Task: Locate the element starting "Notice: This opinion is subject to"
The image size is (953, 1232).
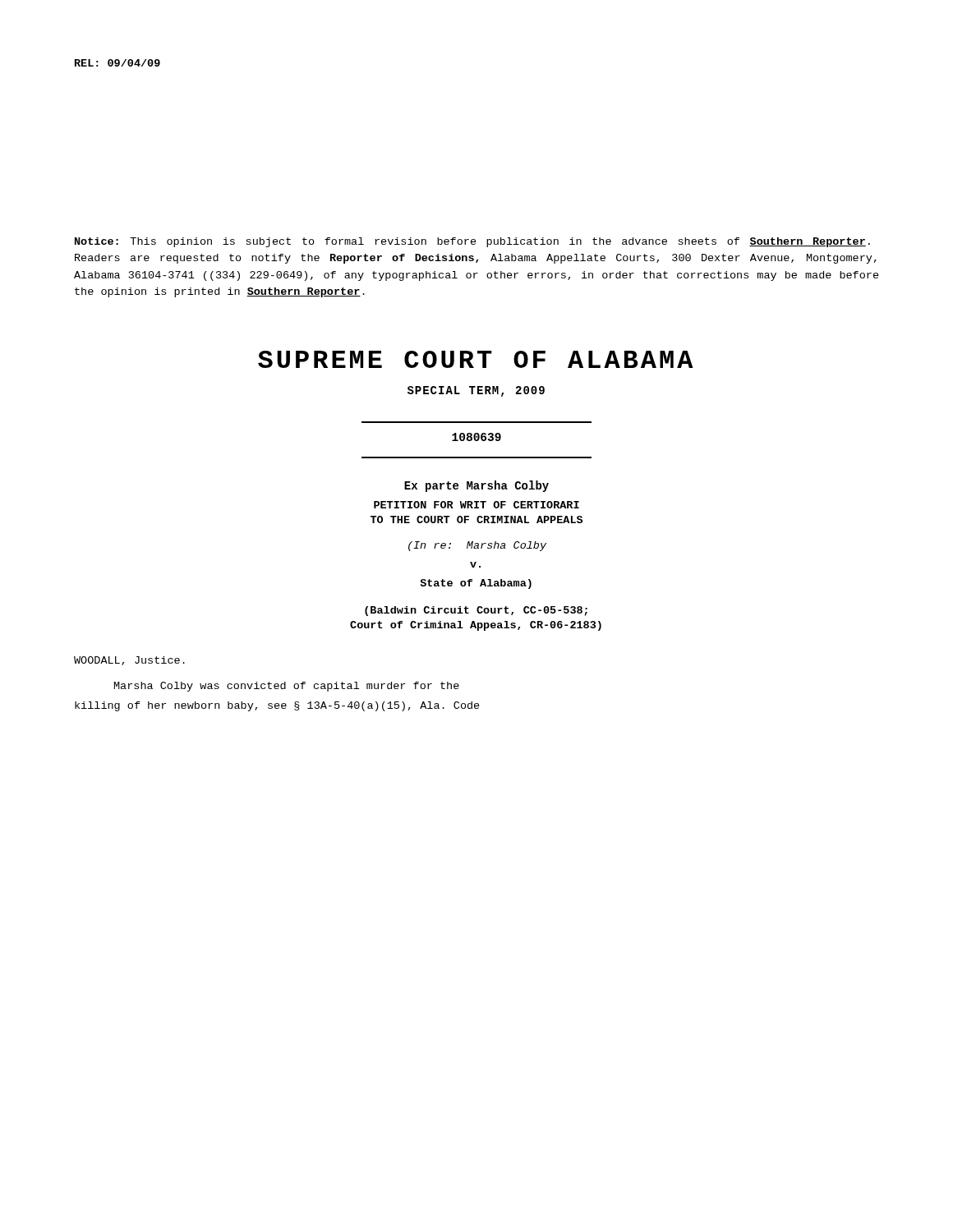Action: pos(476,267)
